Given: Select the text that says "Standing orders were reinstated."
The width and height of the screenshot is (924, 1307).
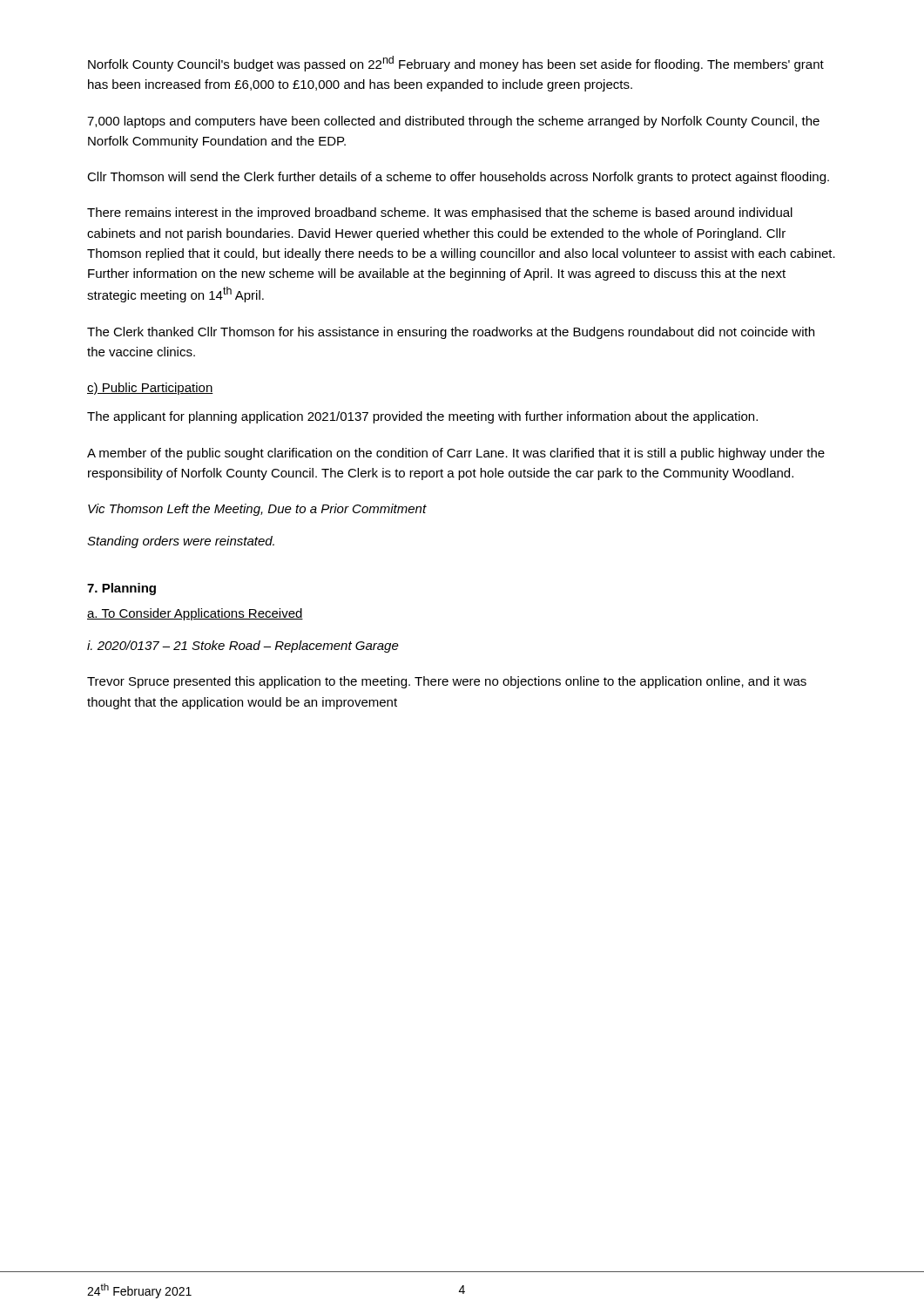Looking at the screenshot, I should tap(182, 541).
